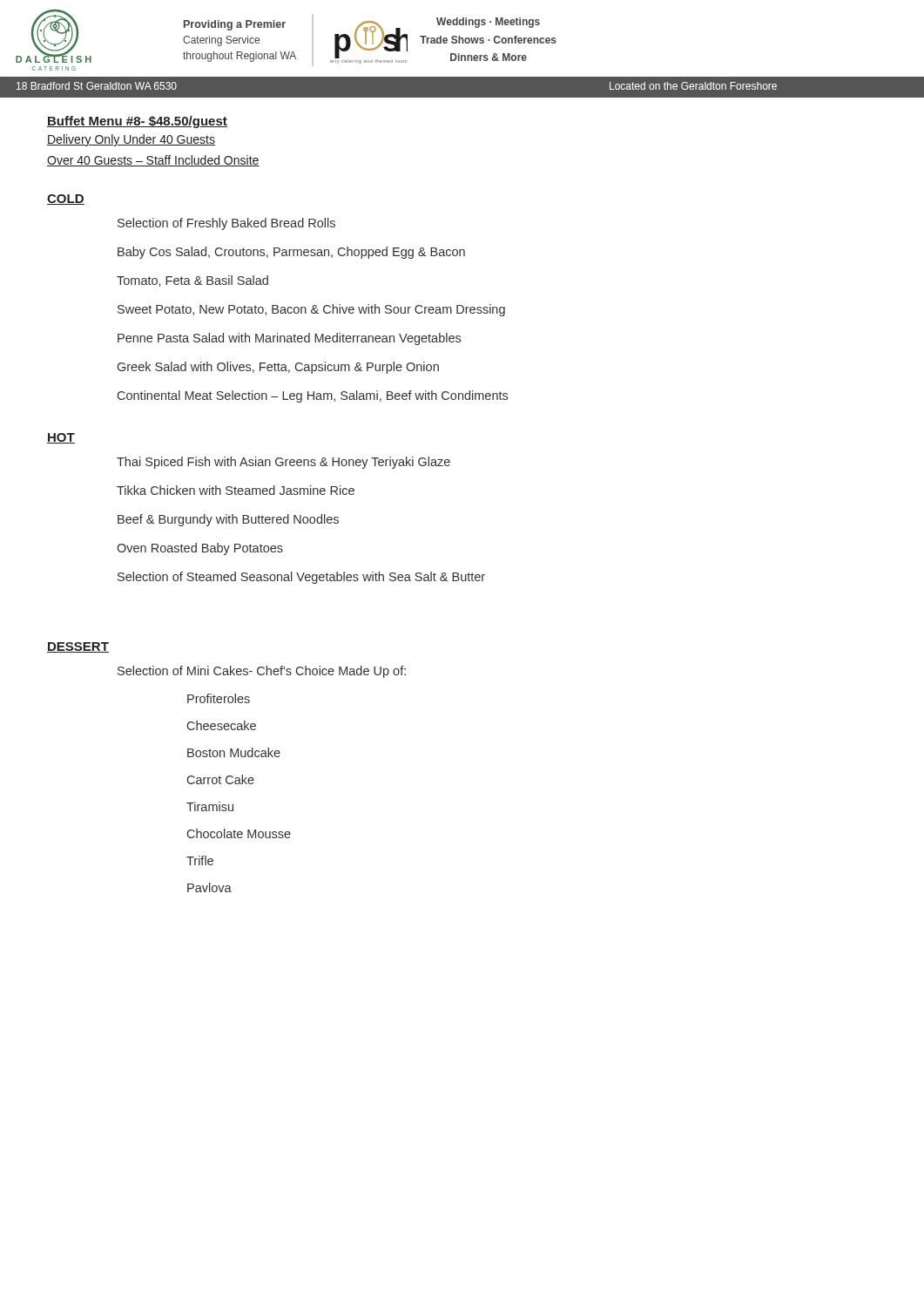Viewport: 924px width, 1307px height.
Task: Select the list item that reads "Chocolate Mousse"
Action: coord(239,833)
